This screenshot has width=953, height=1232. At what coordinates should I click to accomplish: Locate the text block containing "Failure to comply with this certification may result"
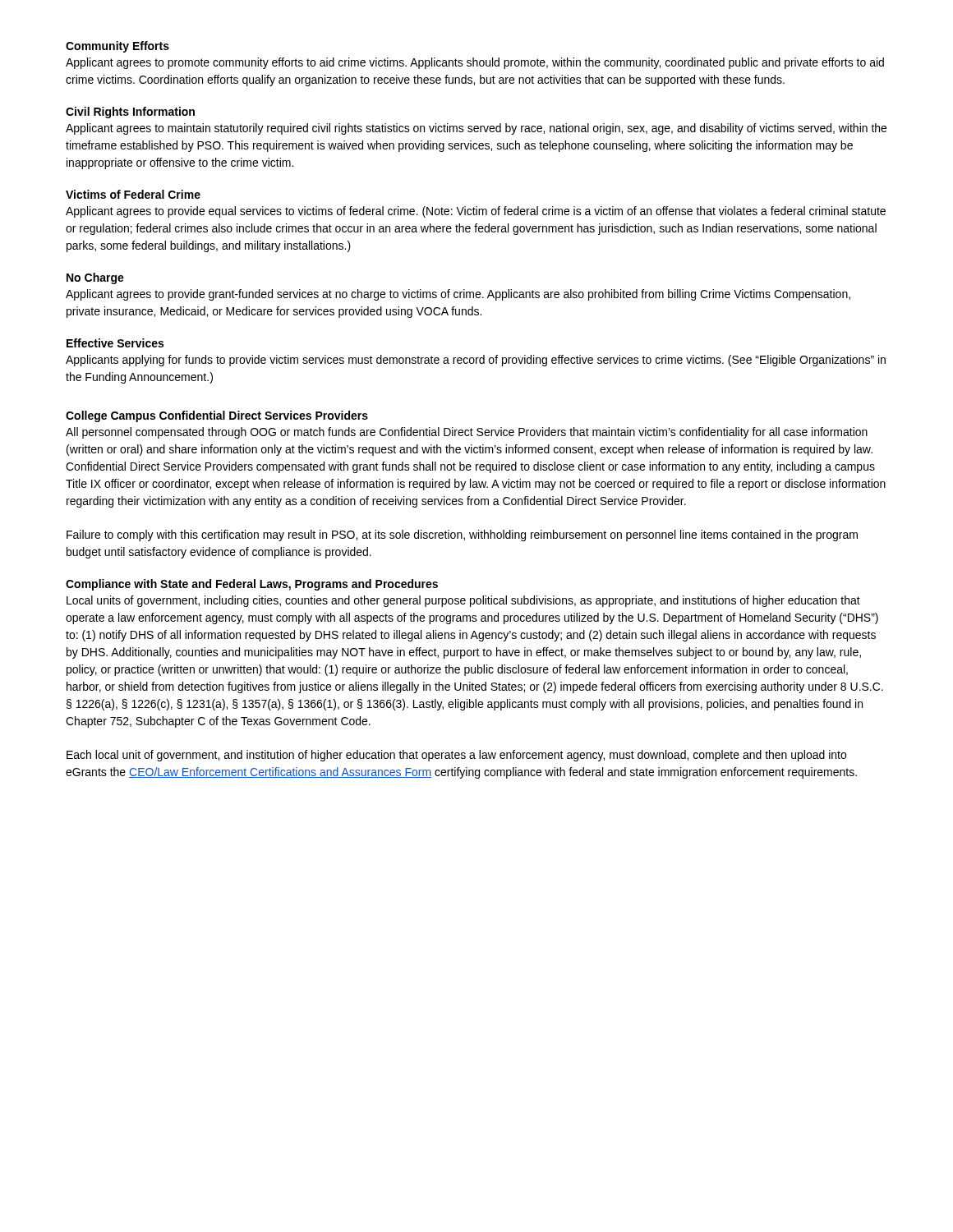462,543
